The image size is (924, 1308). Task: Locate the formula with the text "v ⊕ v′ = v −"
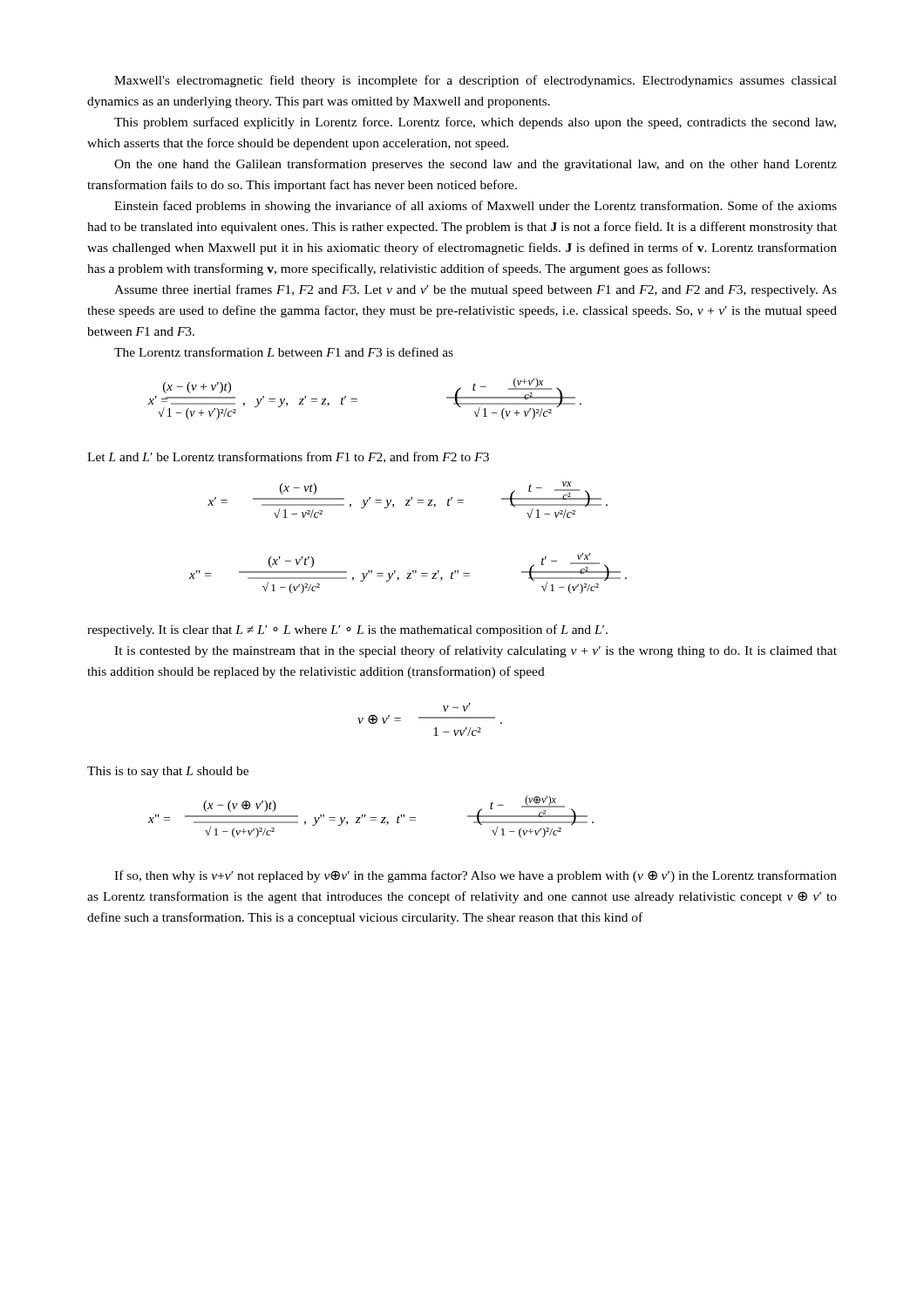(462, 720)
